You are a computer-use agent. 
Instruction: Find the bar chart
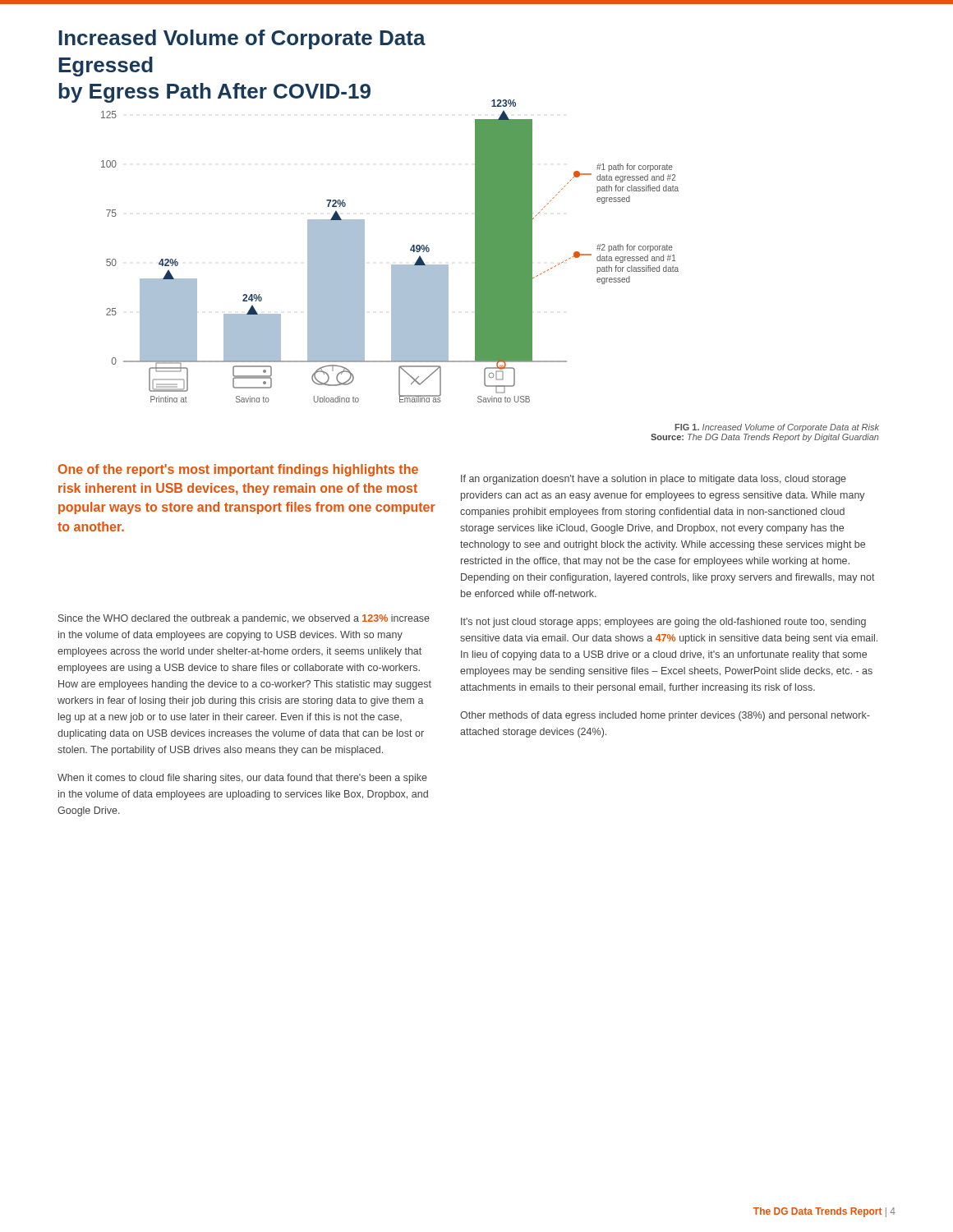pos(476,242)
